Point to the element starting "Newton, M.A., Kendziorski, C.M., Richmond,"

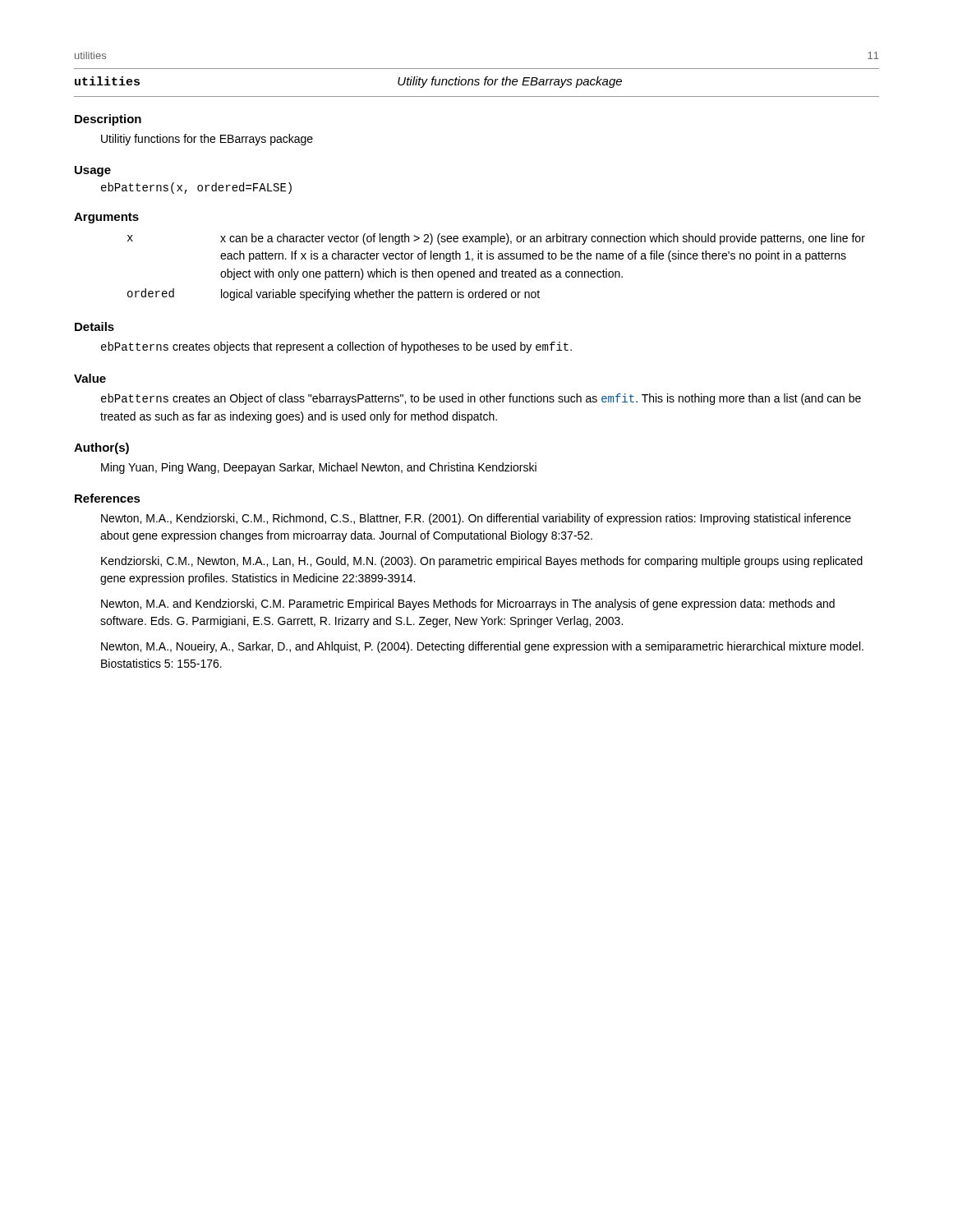[x=476, y=527]
